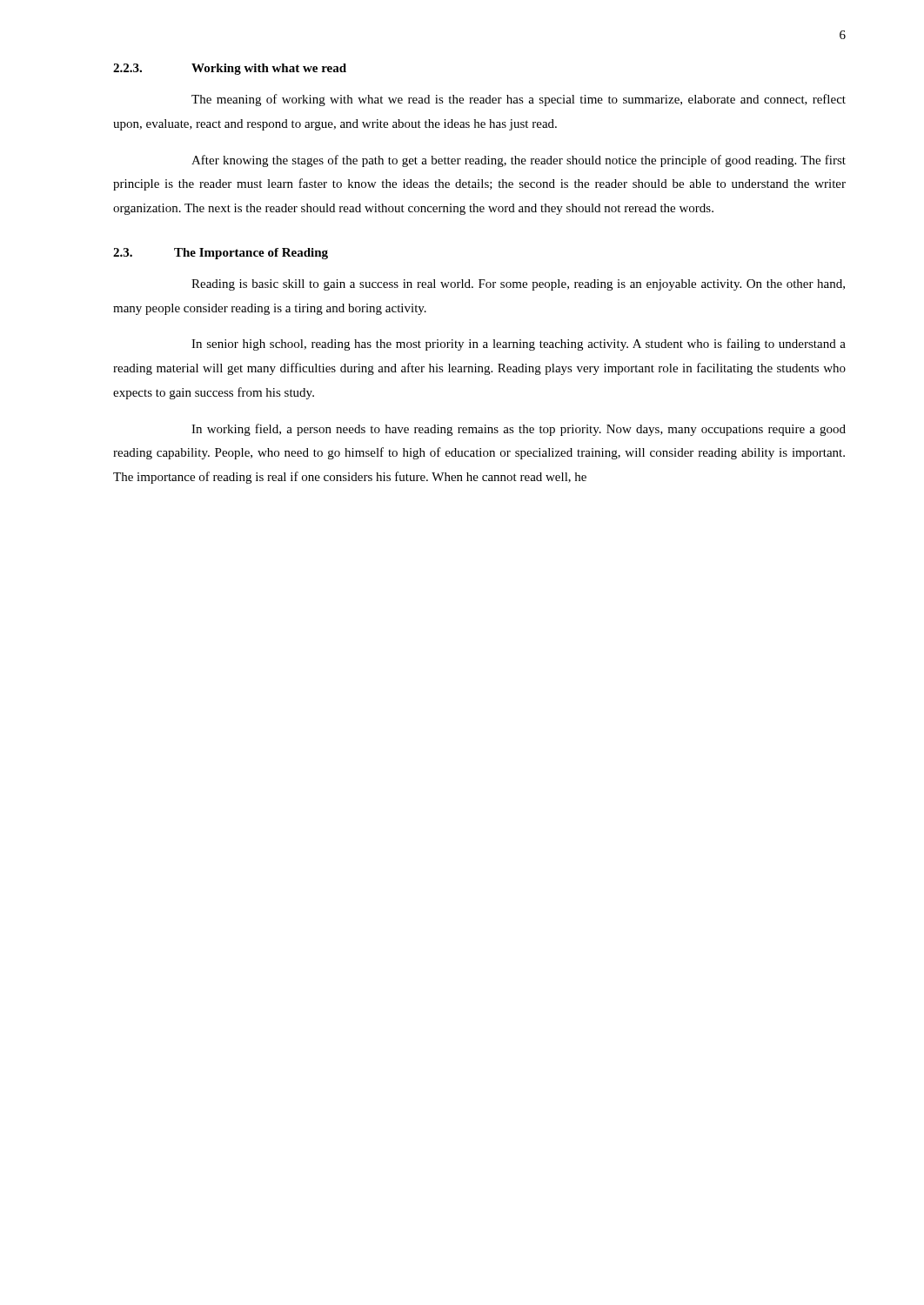The height and width of the screenshot is (1305, 924).
Task: Navigate to the element starting "2.2.3. Working with"
Action: [230, 68]
